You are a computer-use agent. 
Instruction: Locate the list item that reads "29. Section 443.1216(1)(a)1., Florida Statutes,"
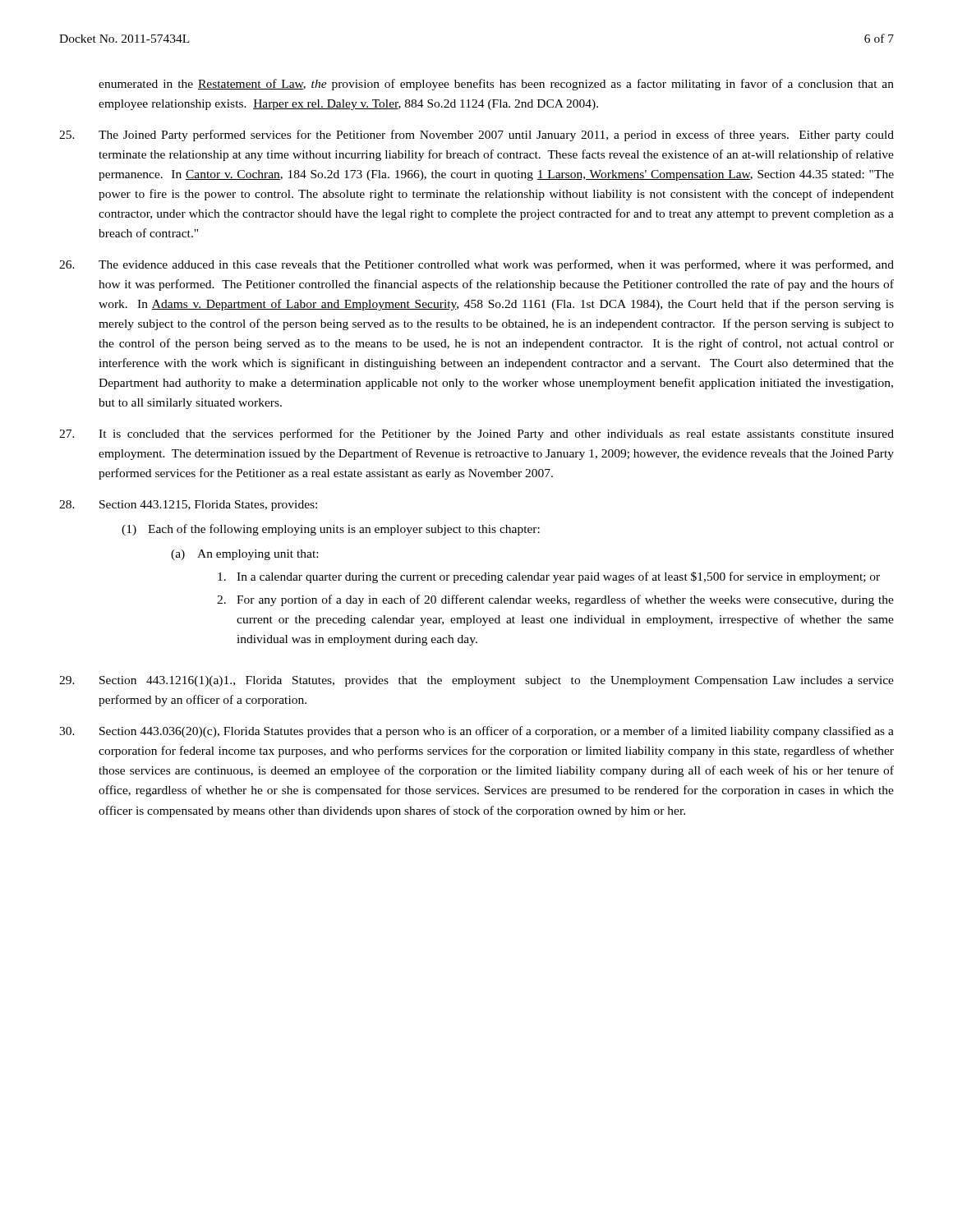476,690
